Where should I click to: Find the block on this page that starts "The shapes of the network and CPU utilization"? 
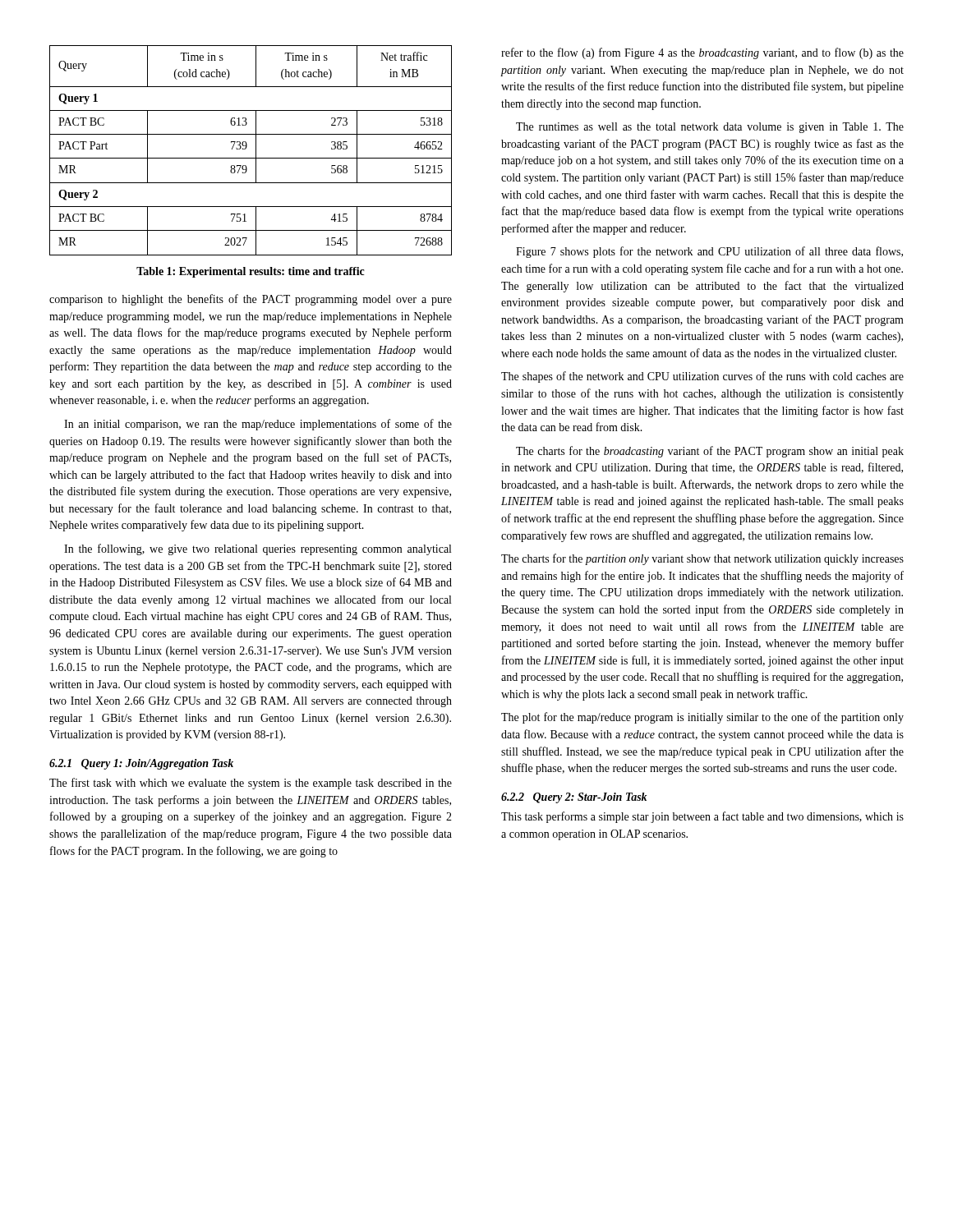tap(702, 403)
